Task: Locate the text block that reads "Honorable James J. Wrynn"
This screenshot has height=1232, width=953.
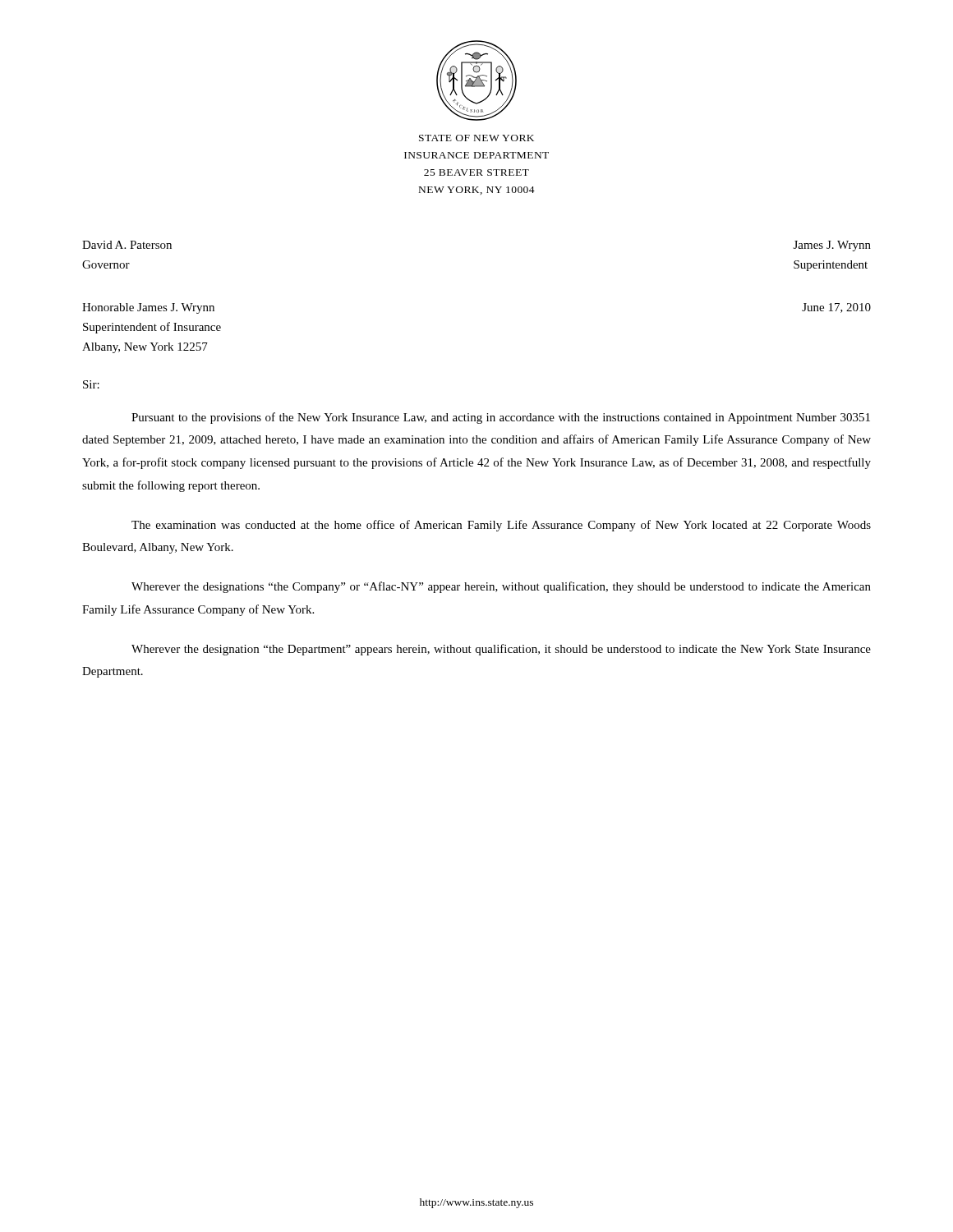Action: point(152,327)
